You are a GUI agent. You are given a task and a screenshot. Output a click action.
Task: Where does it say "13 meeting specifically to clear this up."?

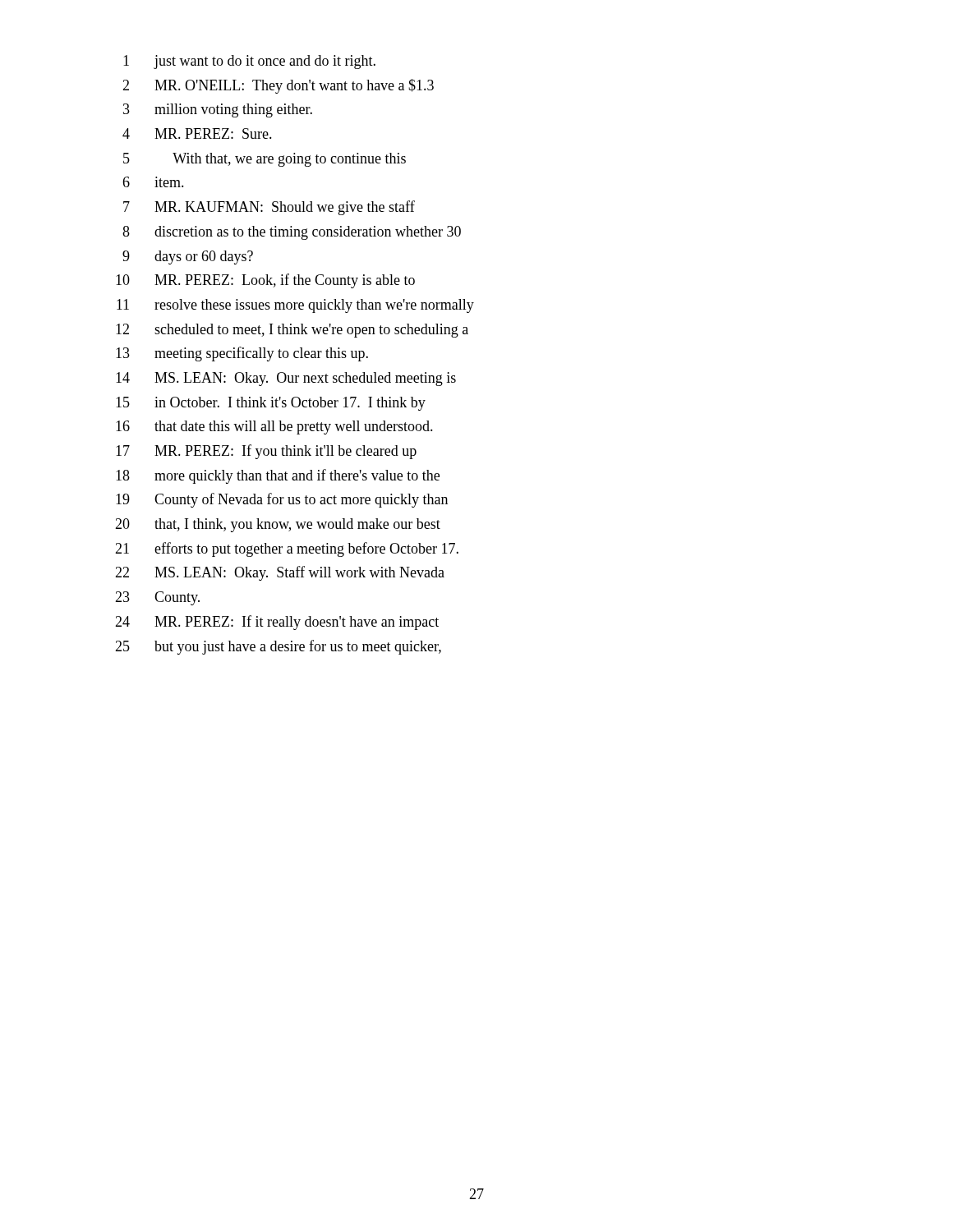(x=234, y=354)
